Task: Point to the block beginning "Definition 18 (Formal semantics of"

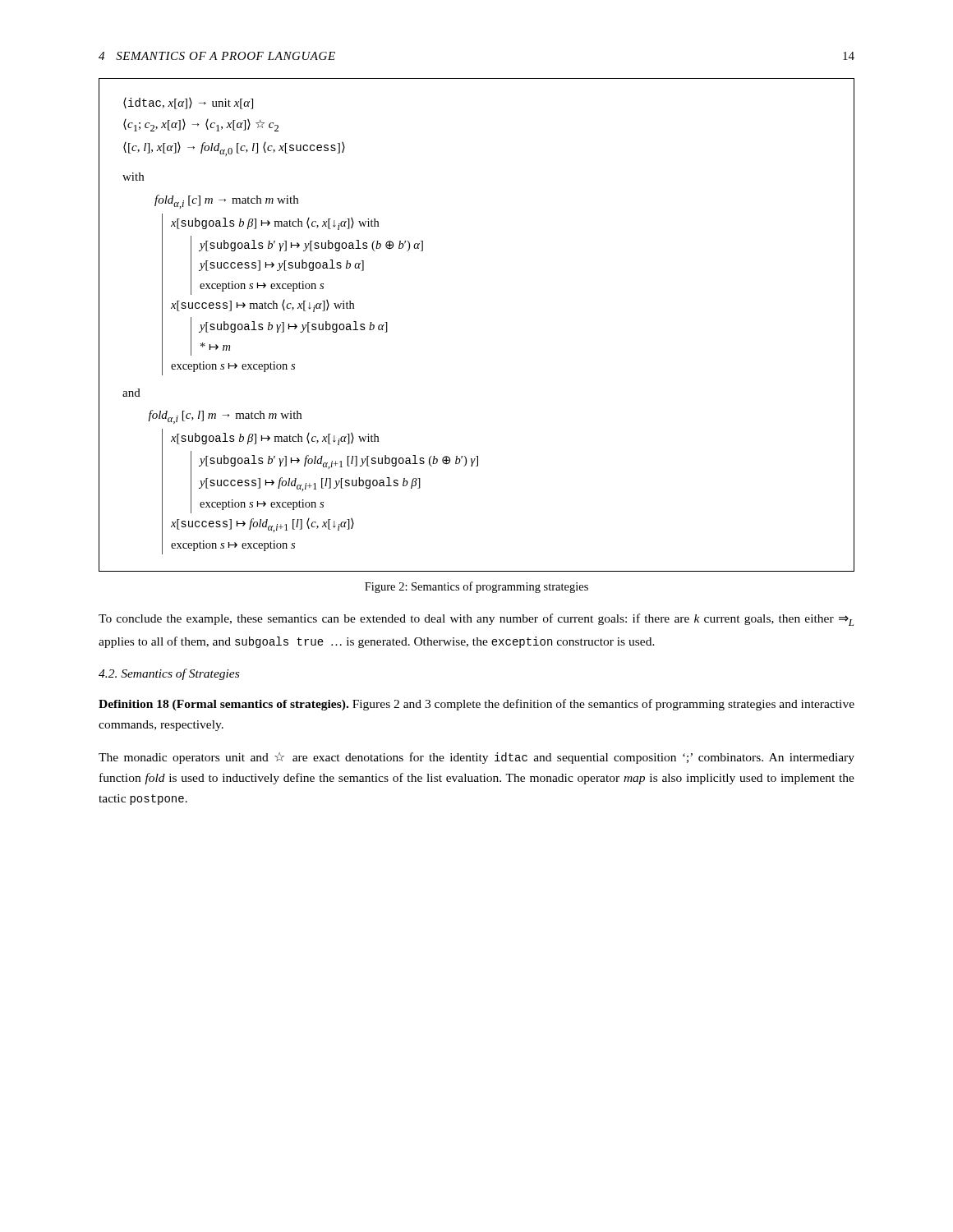Action: point(476,714)
